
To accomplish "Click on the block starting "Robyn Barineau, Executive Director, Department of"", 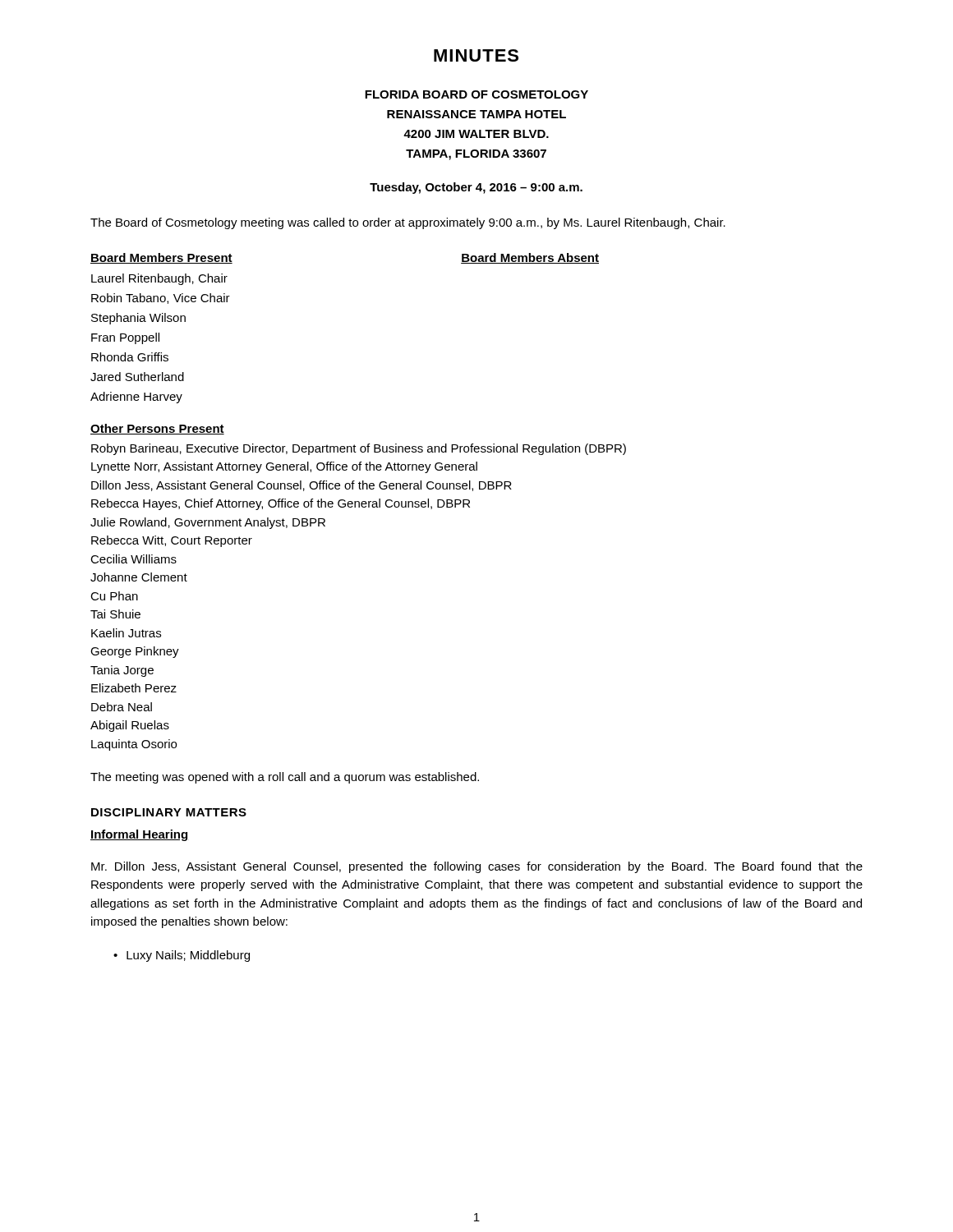I will [359, 449].
